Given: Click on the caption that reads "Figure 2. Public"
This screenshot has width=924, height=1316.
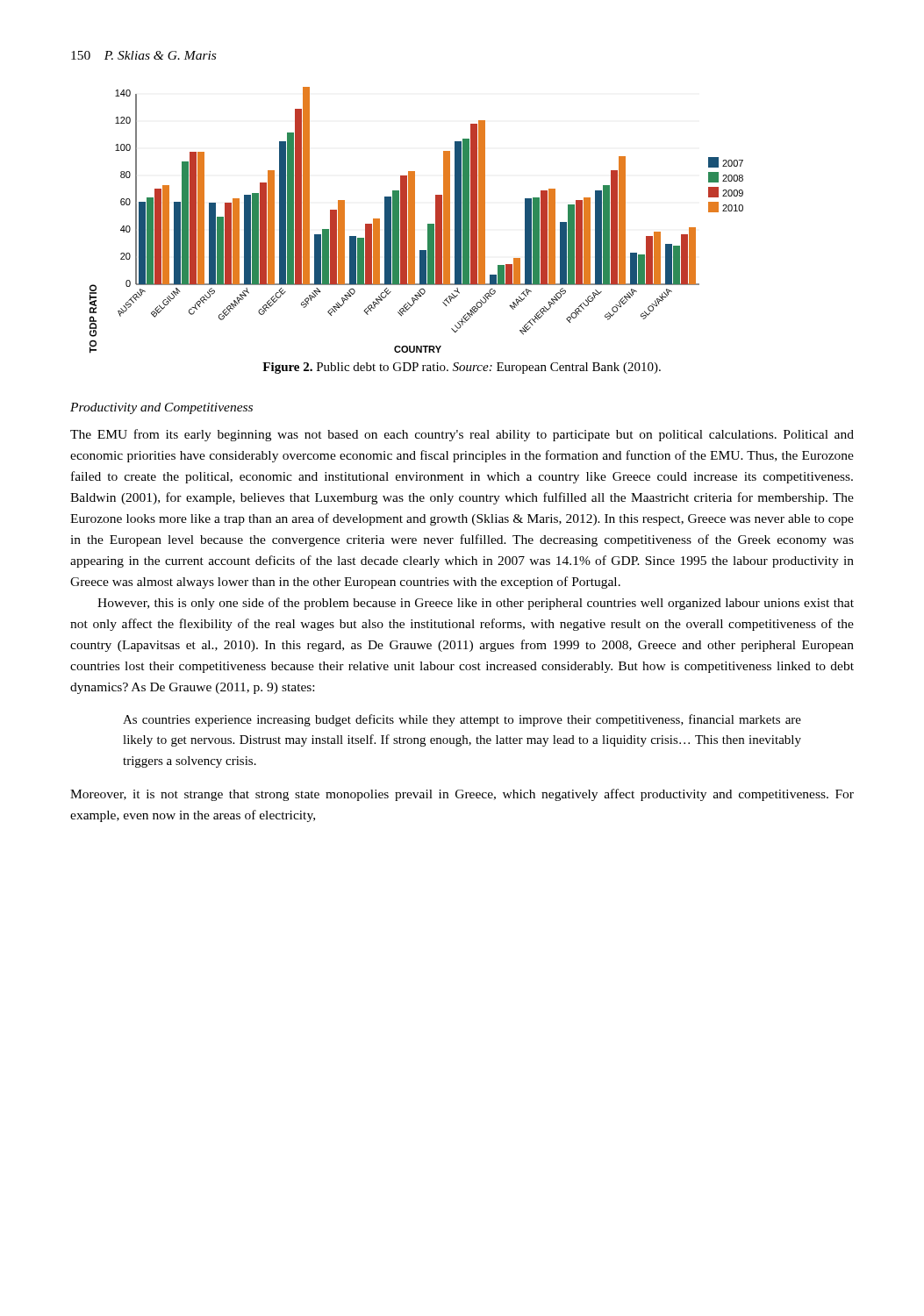Looking at the screenshot, I should 462,367.
